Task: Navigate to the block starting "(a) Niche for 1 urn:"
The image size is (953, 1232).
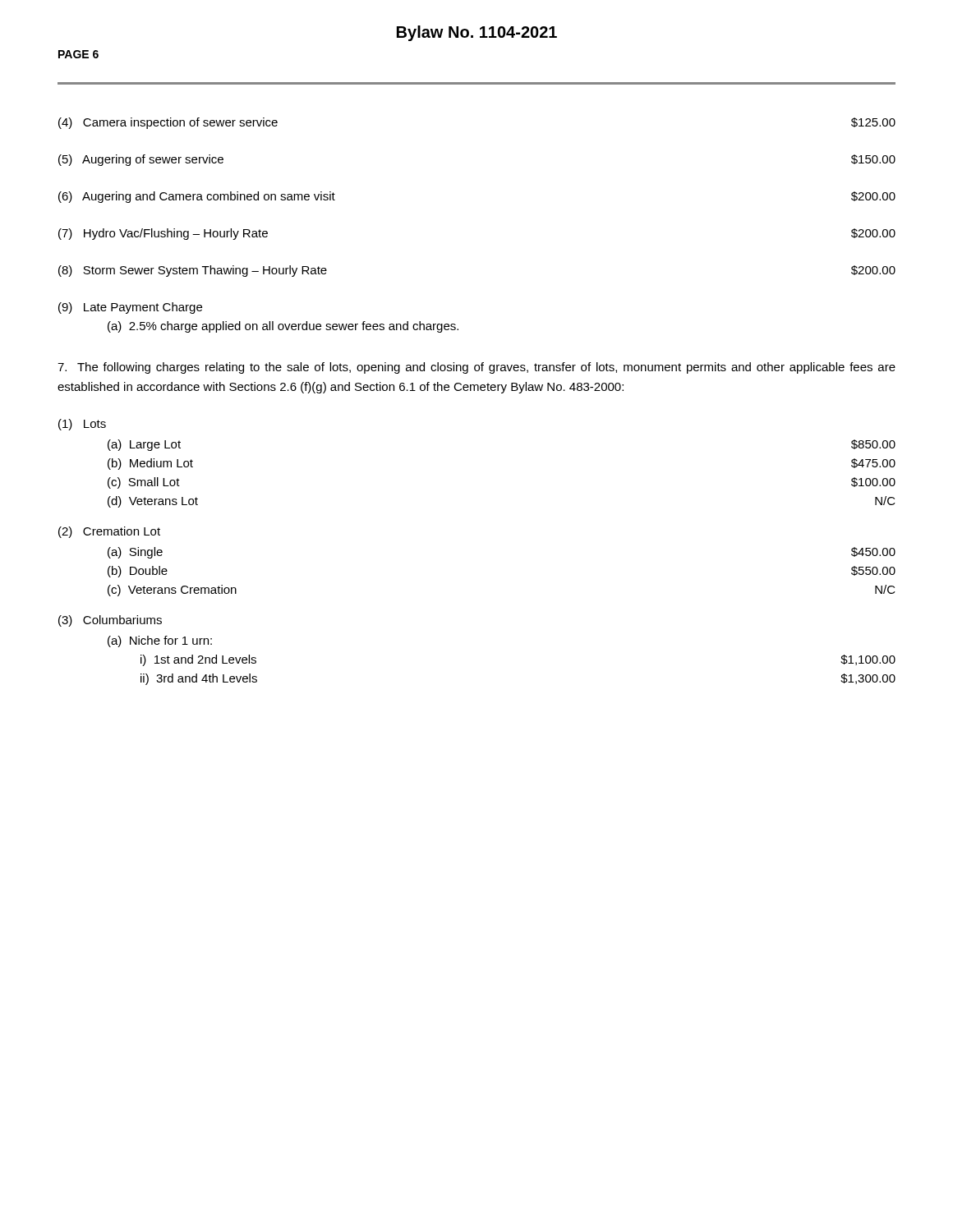Action: tap(160, 640)
